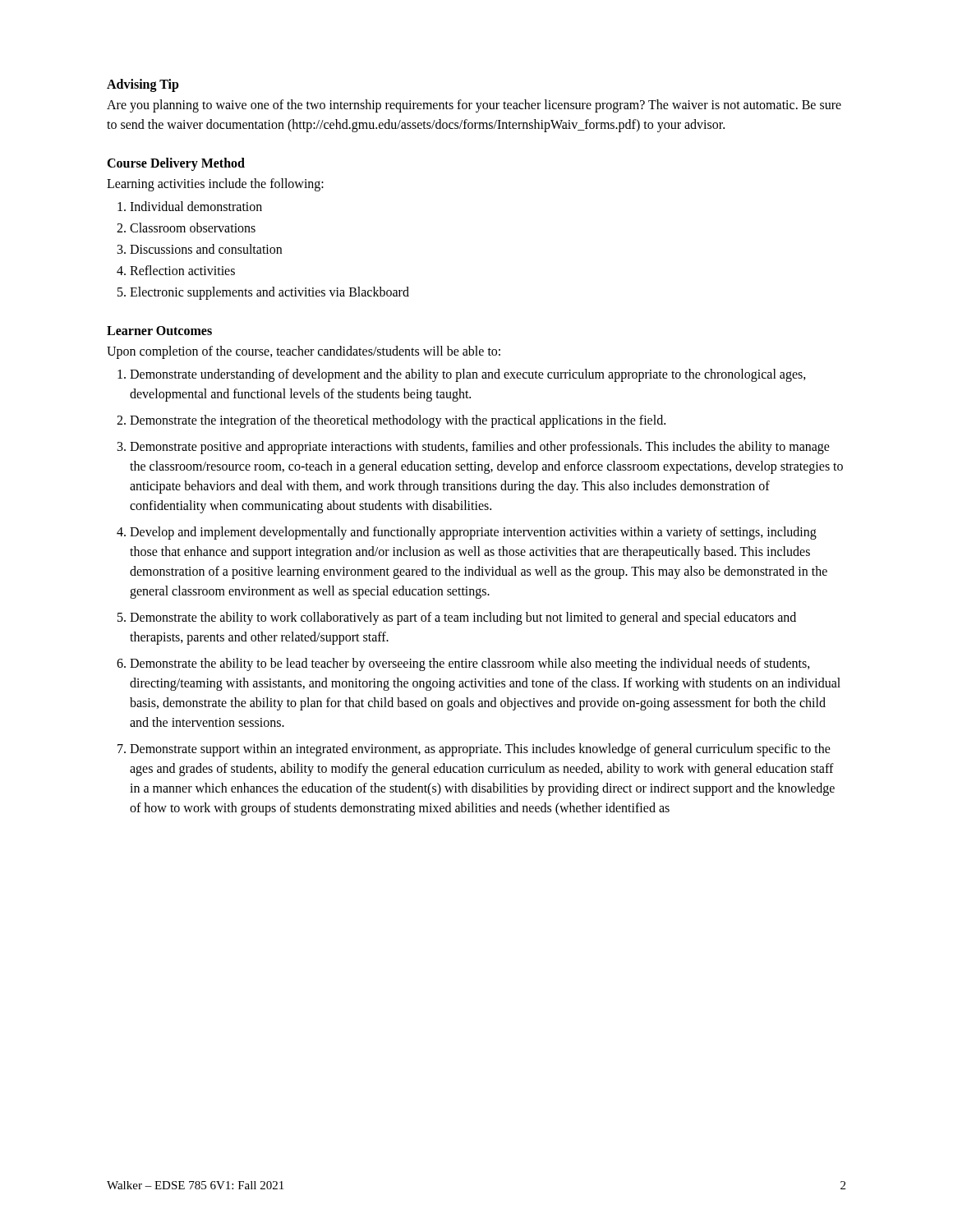Viewport: 953px width, 1232px height.
Task: Point to the block beginning "Demonstrate positive and appropriate interactions with"
Action: coord(487,476)
